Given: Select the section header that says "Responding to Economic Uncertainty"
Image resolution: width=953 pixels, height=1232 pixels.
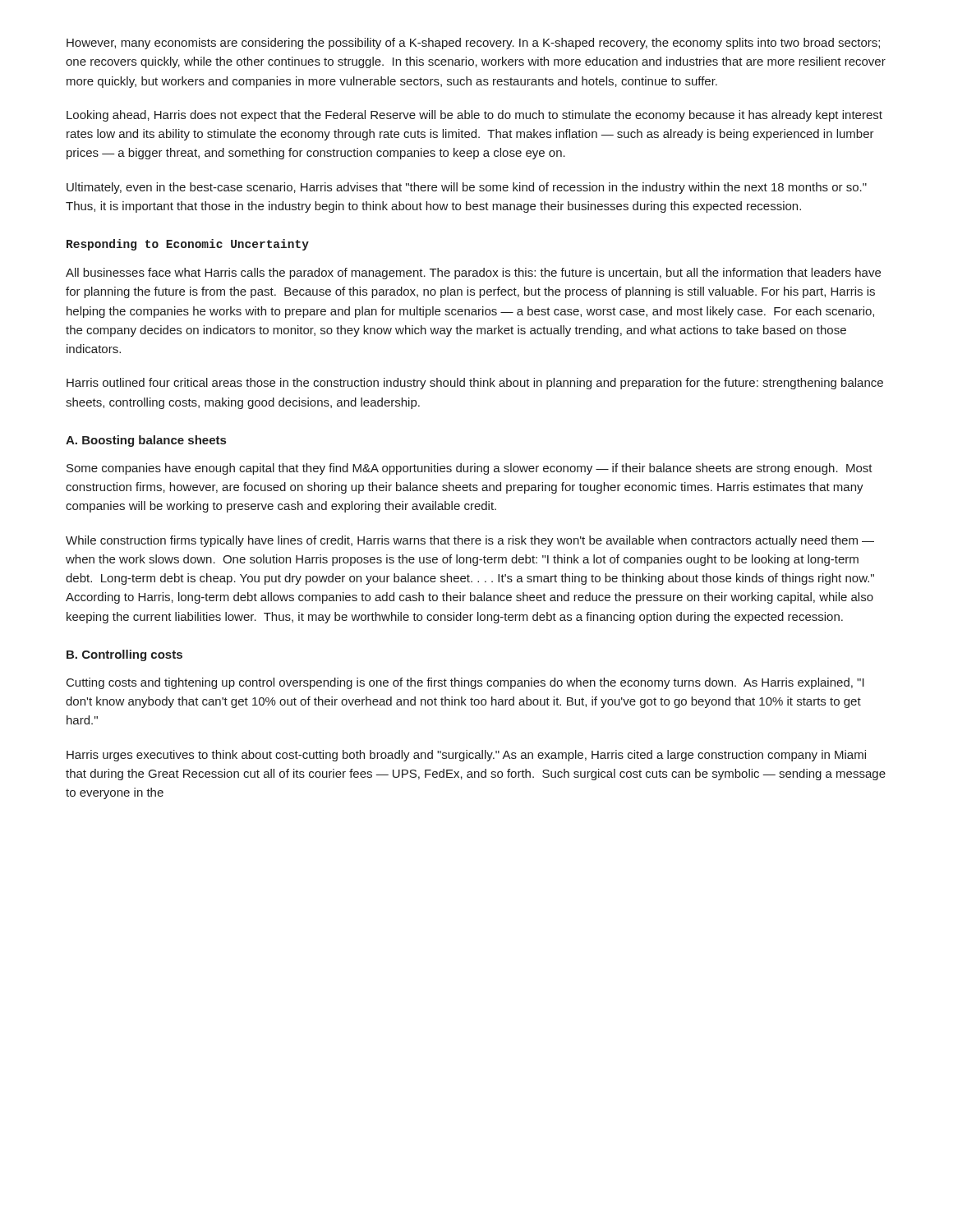Looking at the screenshot, I should click(187, 245).
